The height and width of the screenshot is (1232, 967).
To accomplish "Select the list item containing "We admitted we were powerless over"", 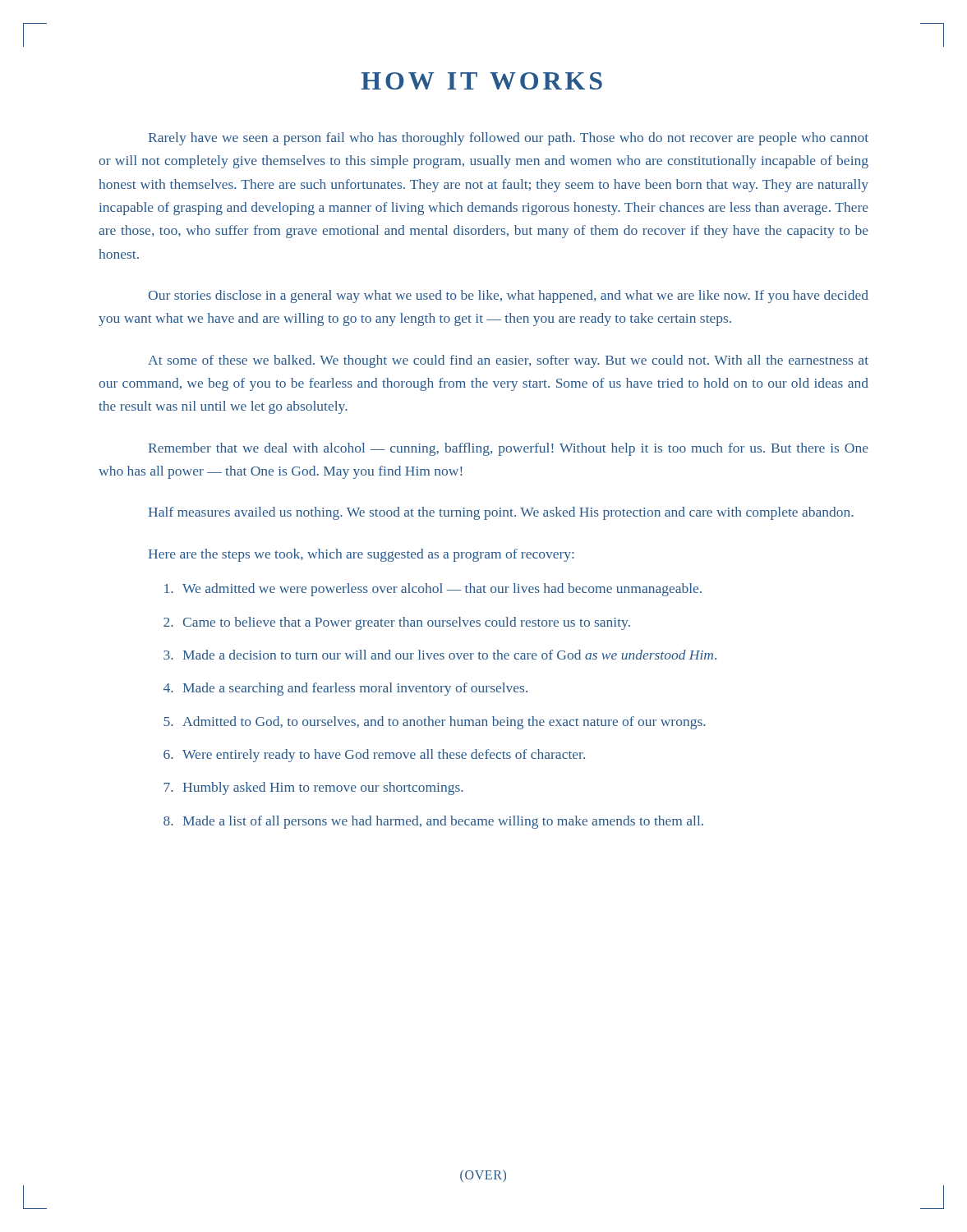I will (x=442, y=588).
